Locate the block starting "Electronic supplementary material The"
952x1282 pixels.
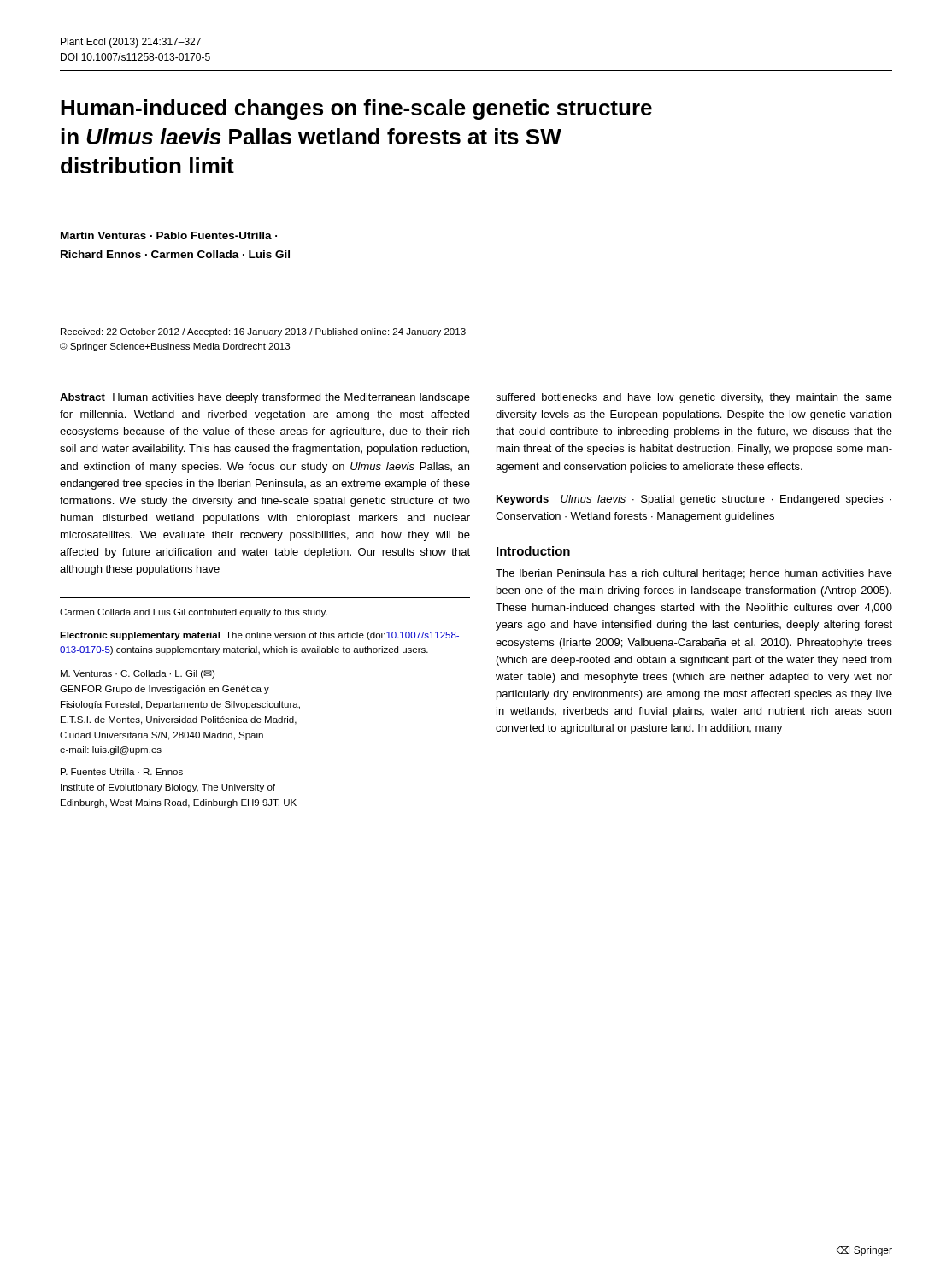point(265,643)
